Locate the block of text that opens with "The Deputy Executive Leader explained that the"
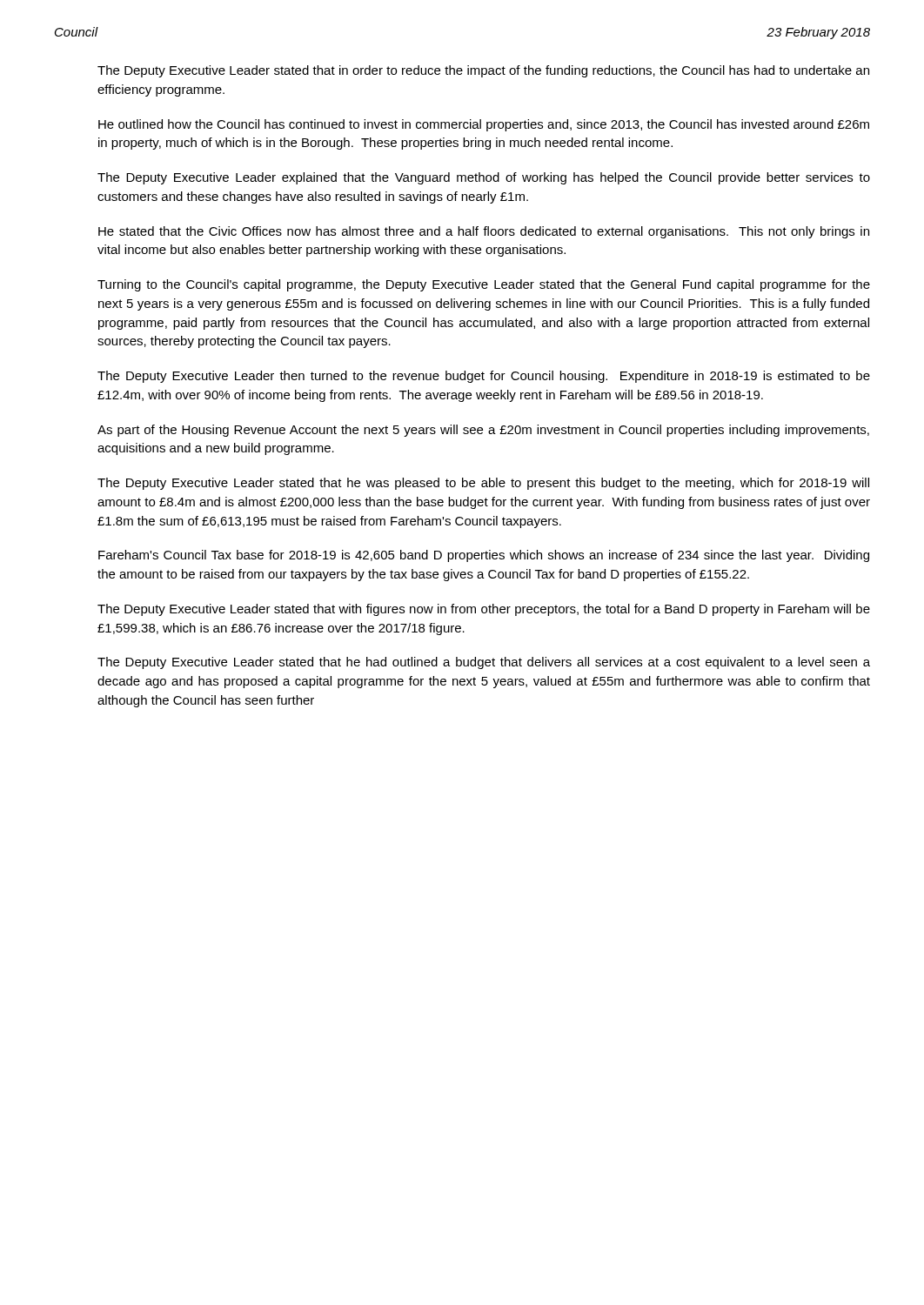924x1305 pixels. (x=484, y=186)
